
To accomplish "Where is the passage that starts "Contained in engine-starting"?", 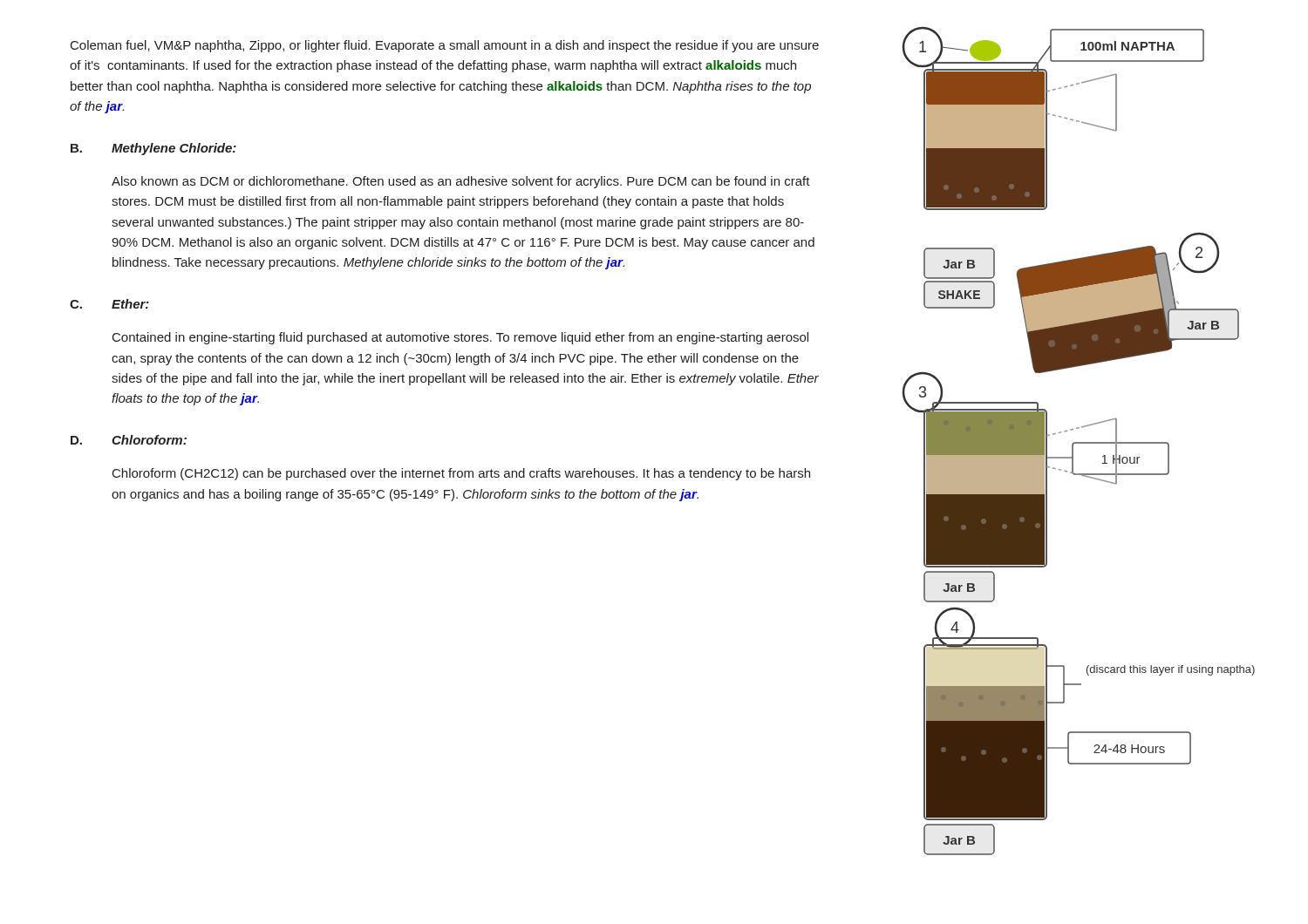I will point(465,368).
